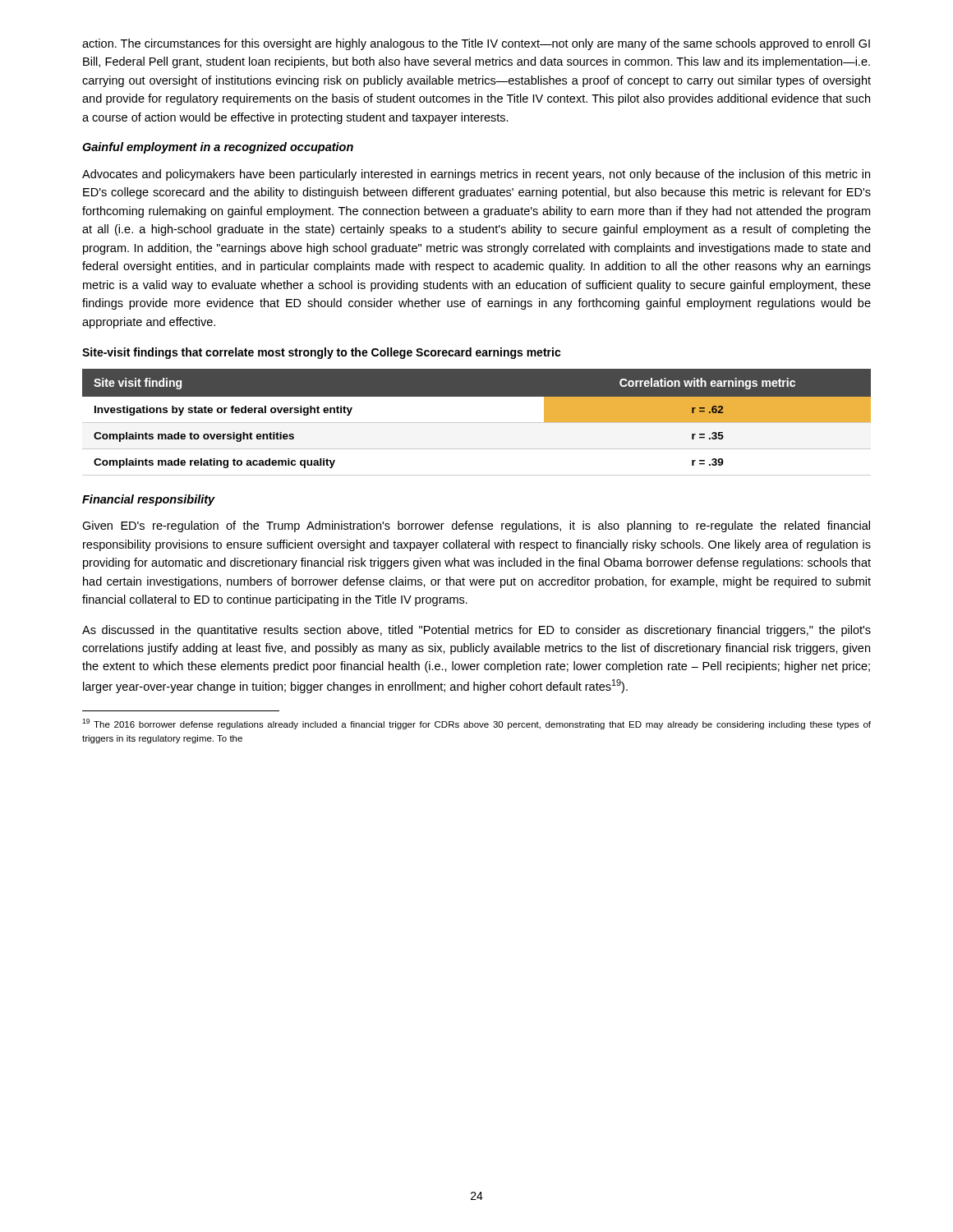Locate the text block that reads "action. The circumstances for this oversight"

tap(476, 81)
